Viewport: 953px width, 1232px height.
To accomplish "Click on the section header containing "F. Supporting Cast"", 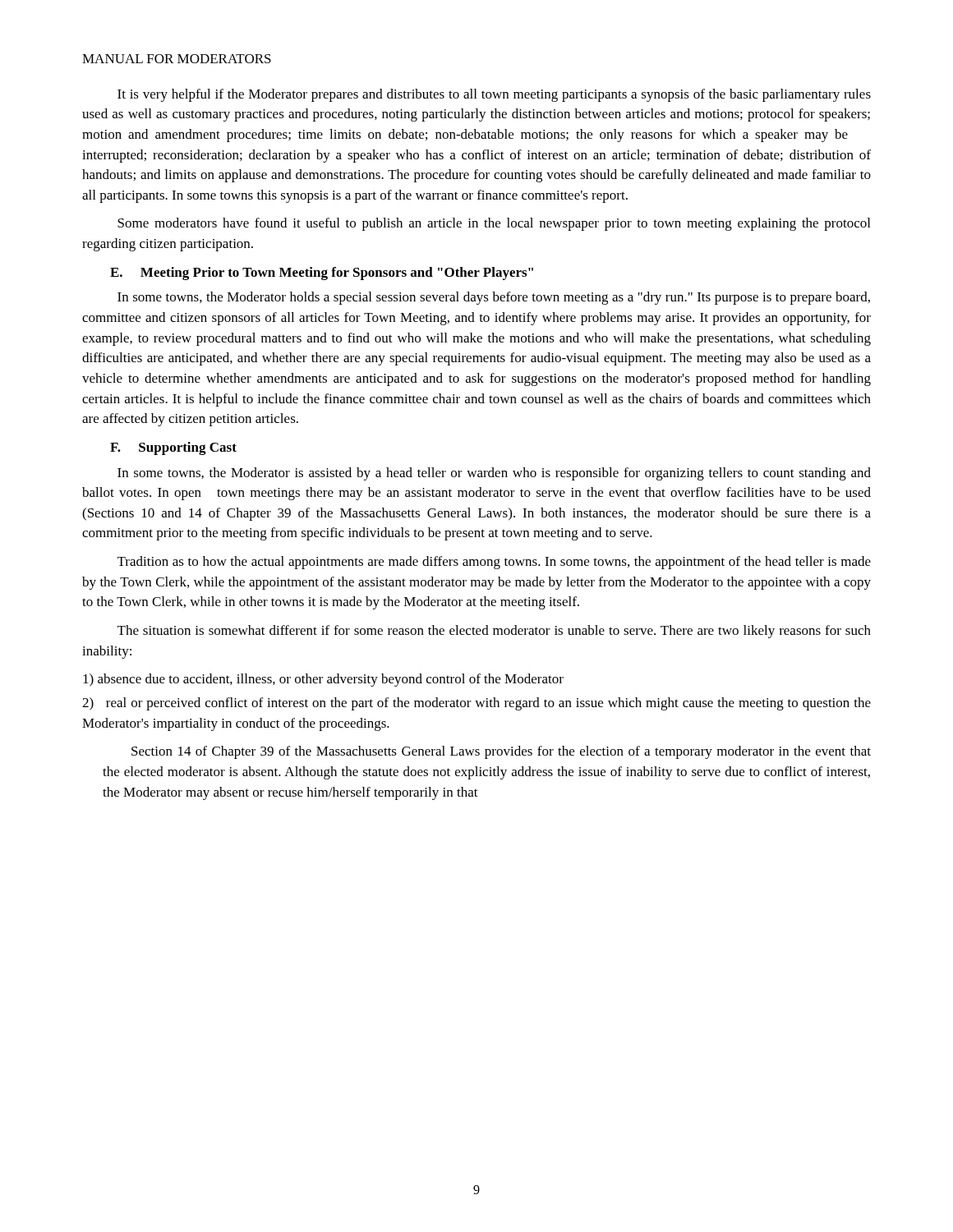I will (x=159, y=447).
